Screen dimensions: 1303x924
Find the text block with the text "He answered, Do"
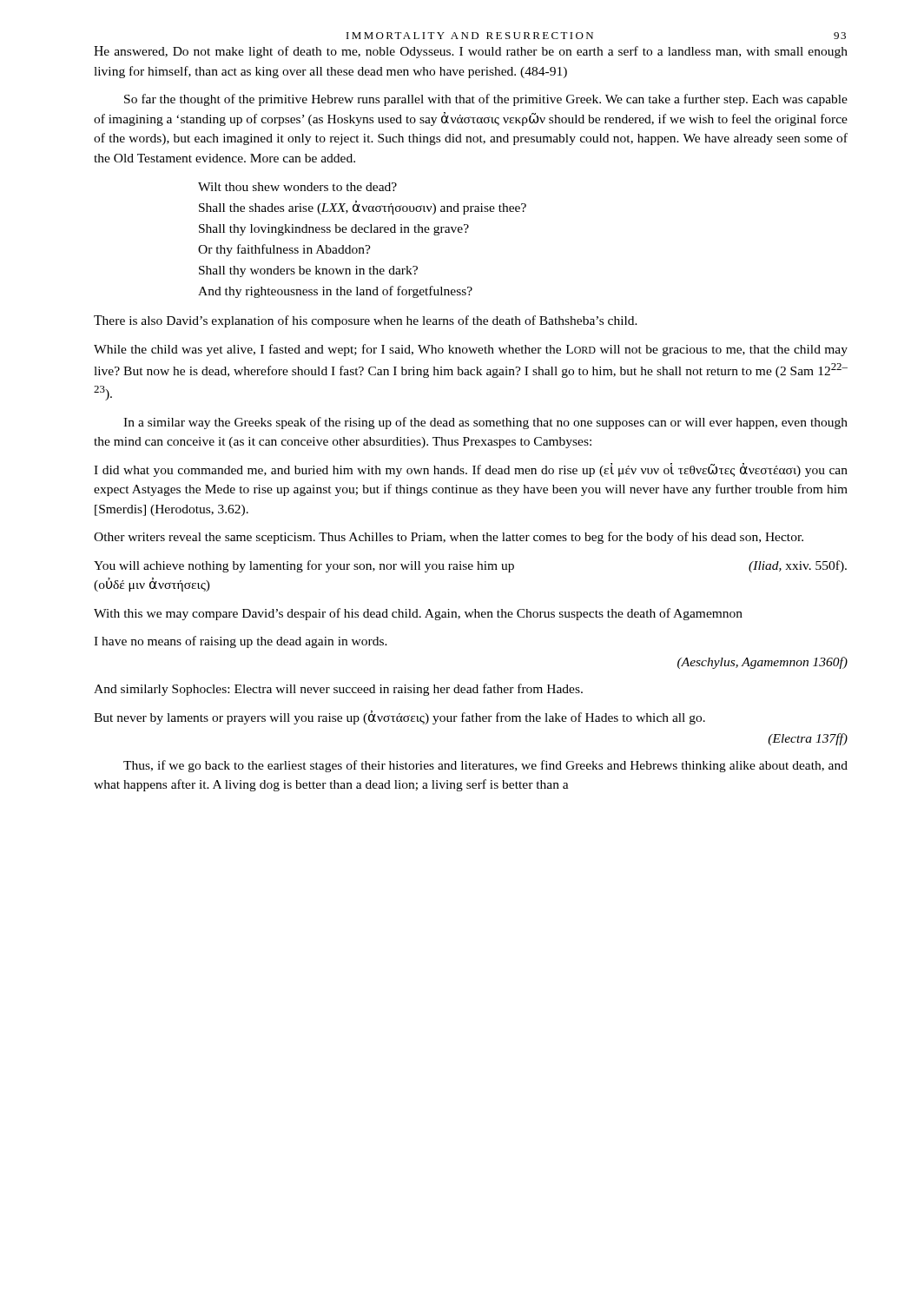[471, 61]
